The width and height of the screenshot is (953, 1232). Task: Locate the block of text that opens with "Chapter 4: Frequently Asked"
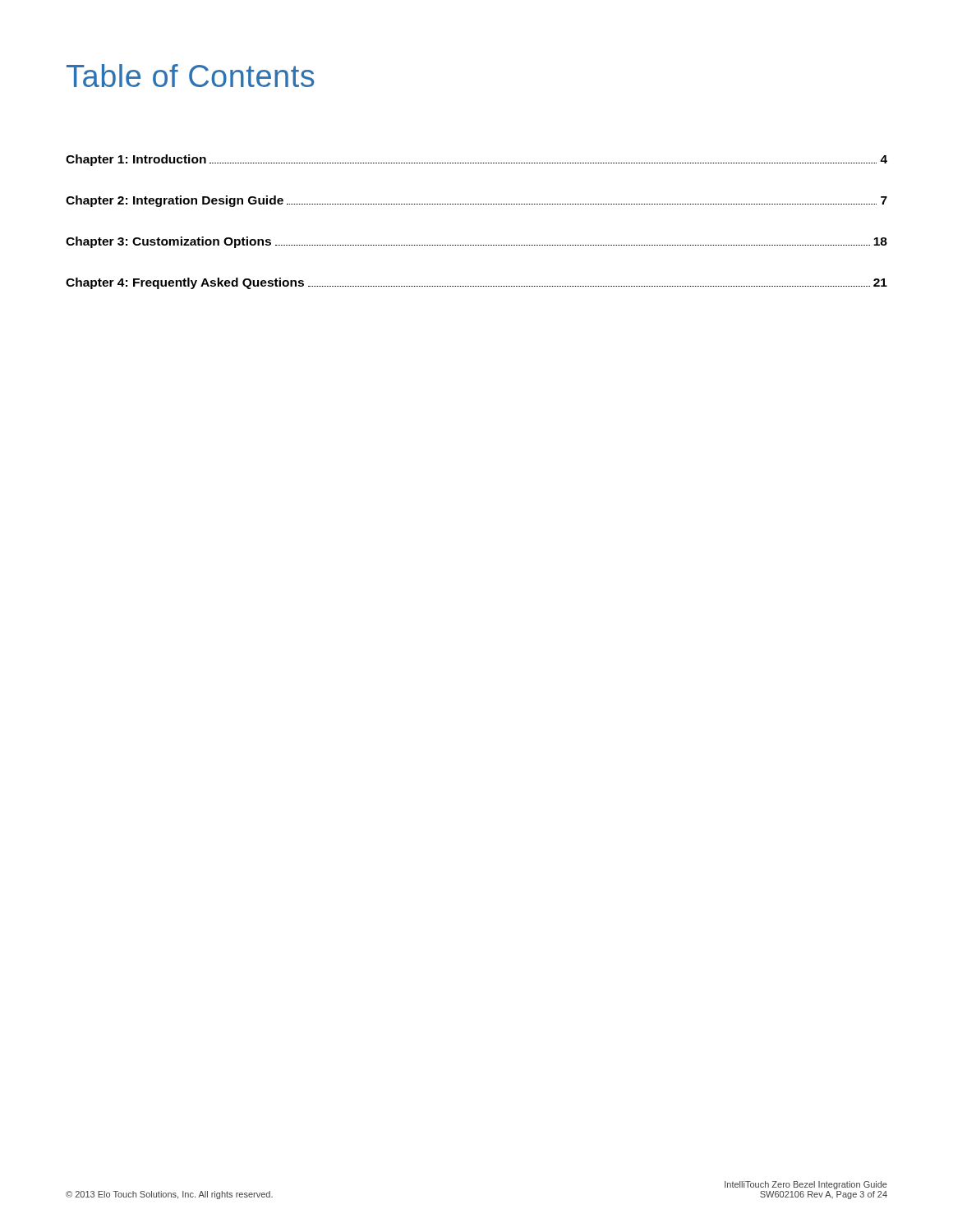click(x=476, y=282)
